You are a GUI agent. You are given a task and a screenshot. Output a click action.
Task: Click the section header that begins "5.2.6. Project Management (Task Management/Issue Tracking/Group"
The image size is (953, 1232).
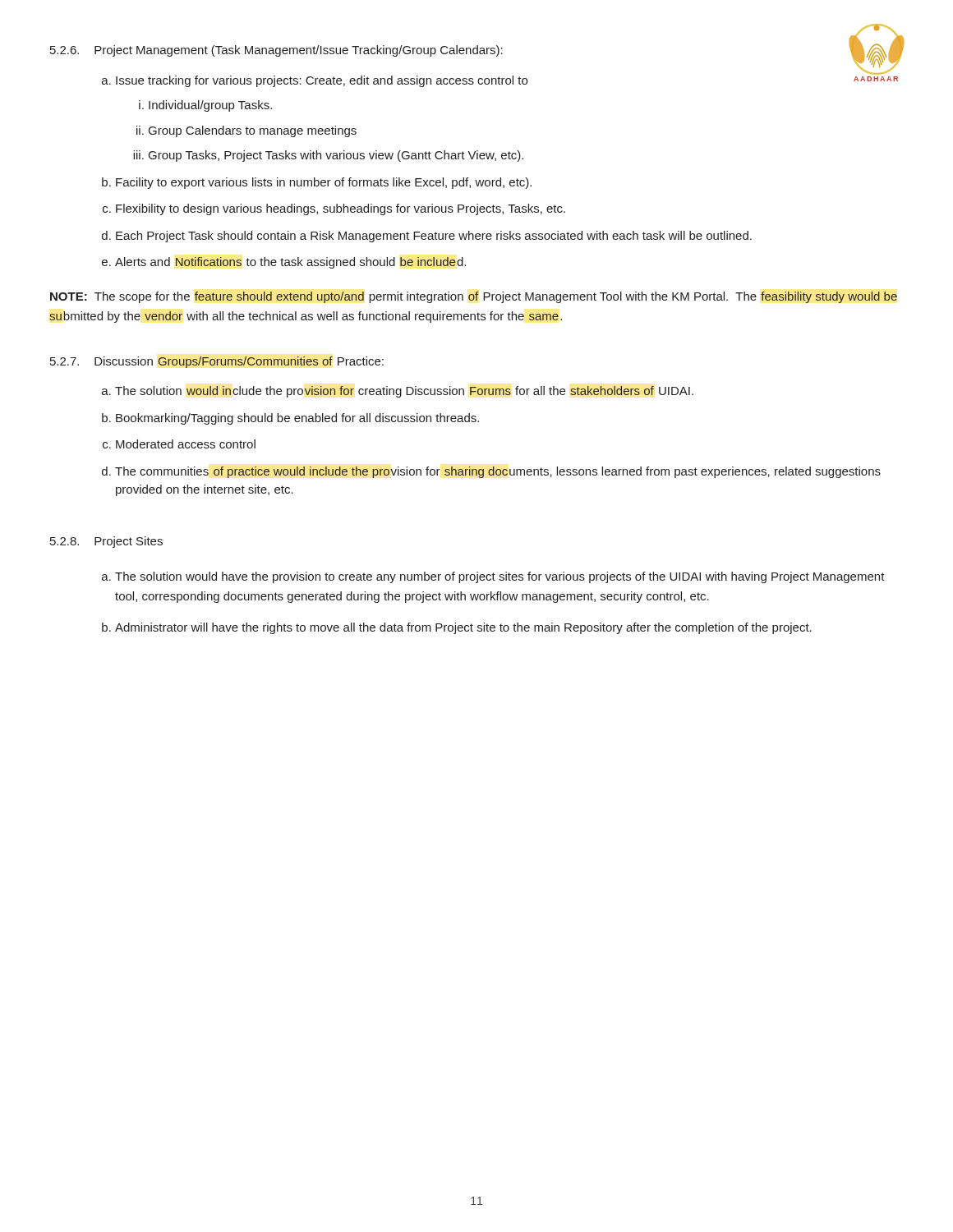[x=276, y=50]
